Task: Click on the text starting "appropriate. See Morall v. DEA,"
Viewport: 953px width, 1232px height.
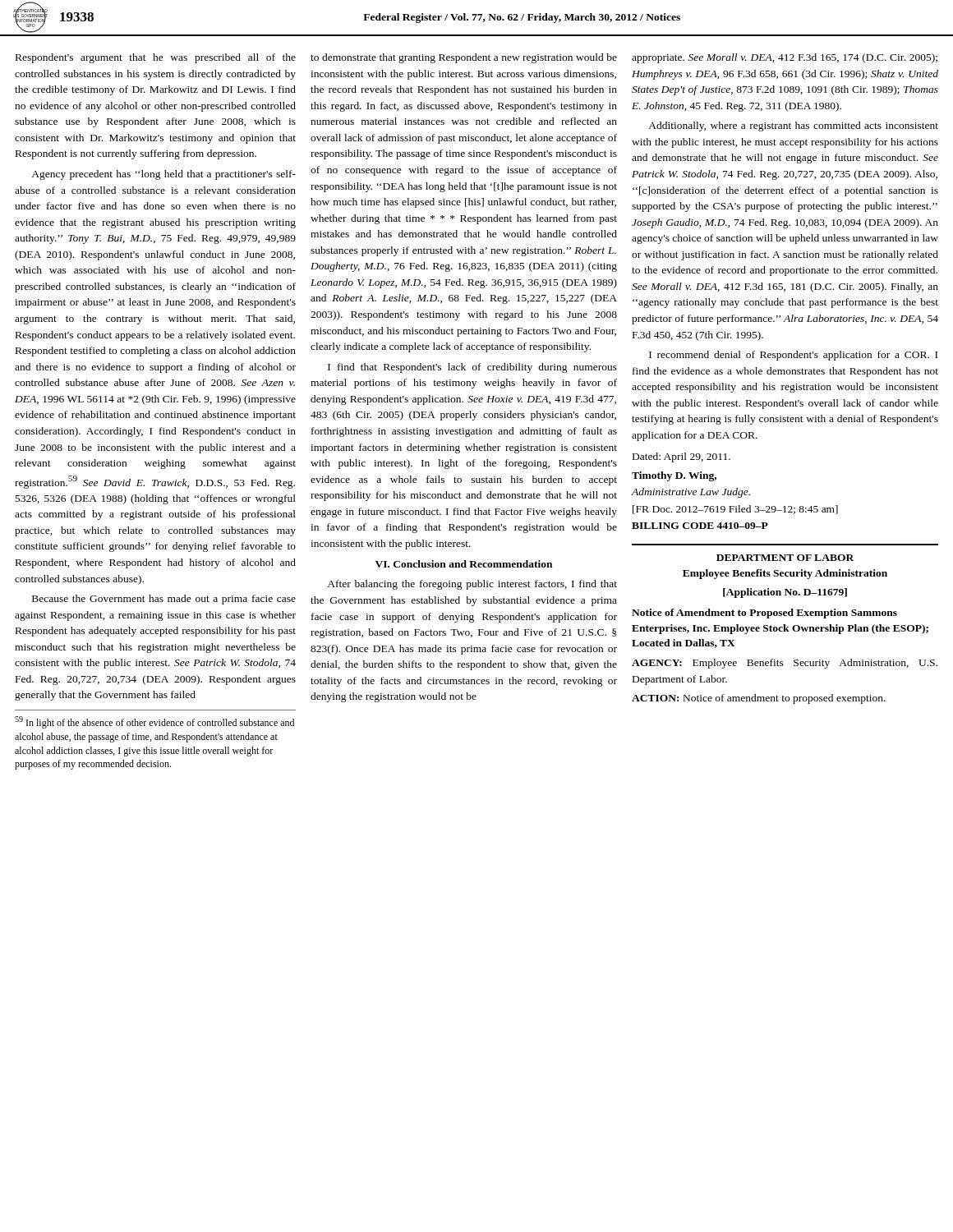Action: (x=785, y=246)
